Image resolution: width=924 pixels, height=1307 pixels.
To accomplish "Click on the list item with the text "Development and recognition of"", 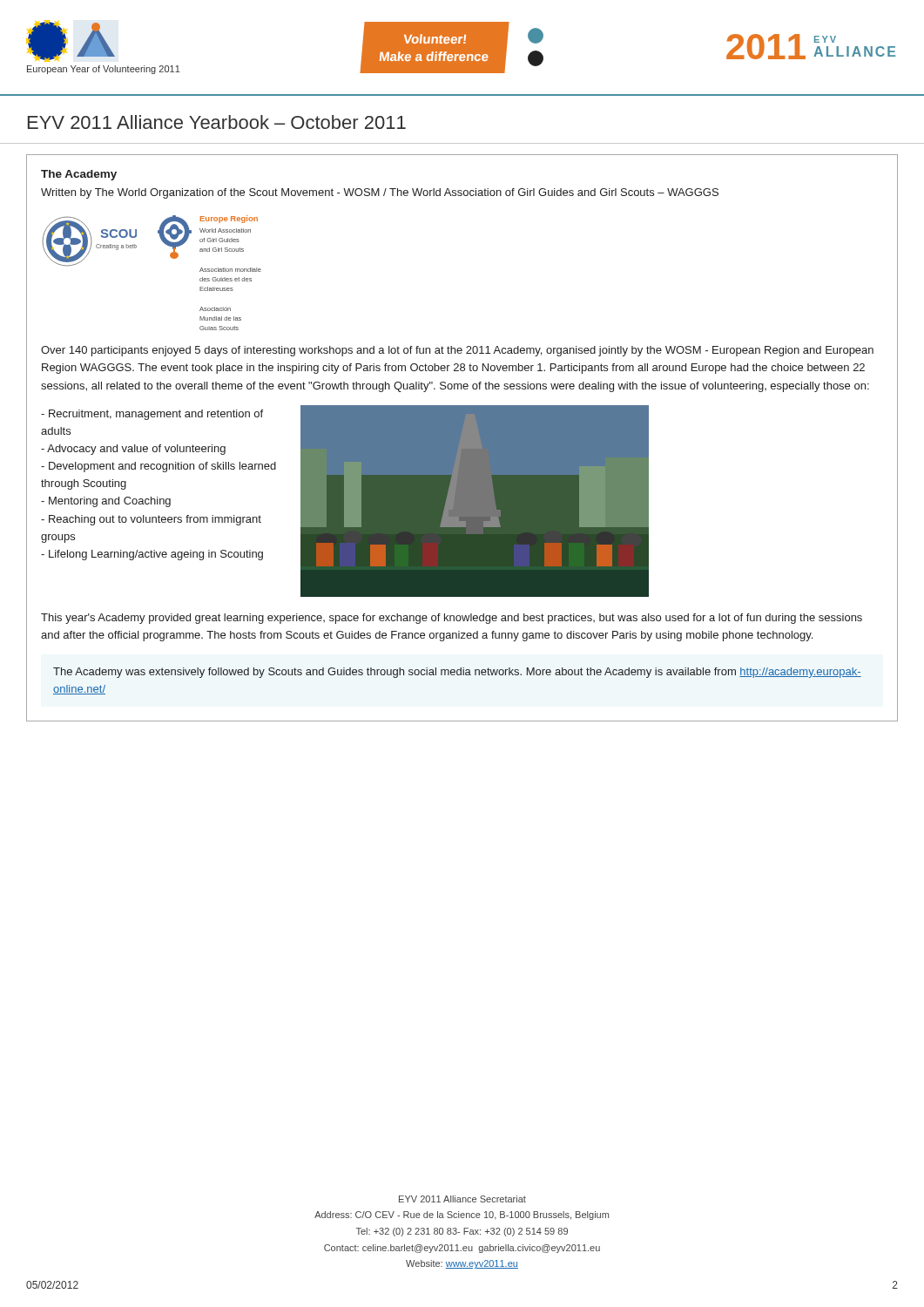I will tap(159, 475).
